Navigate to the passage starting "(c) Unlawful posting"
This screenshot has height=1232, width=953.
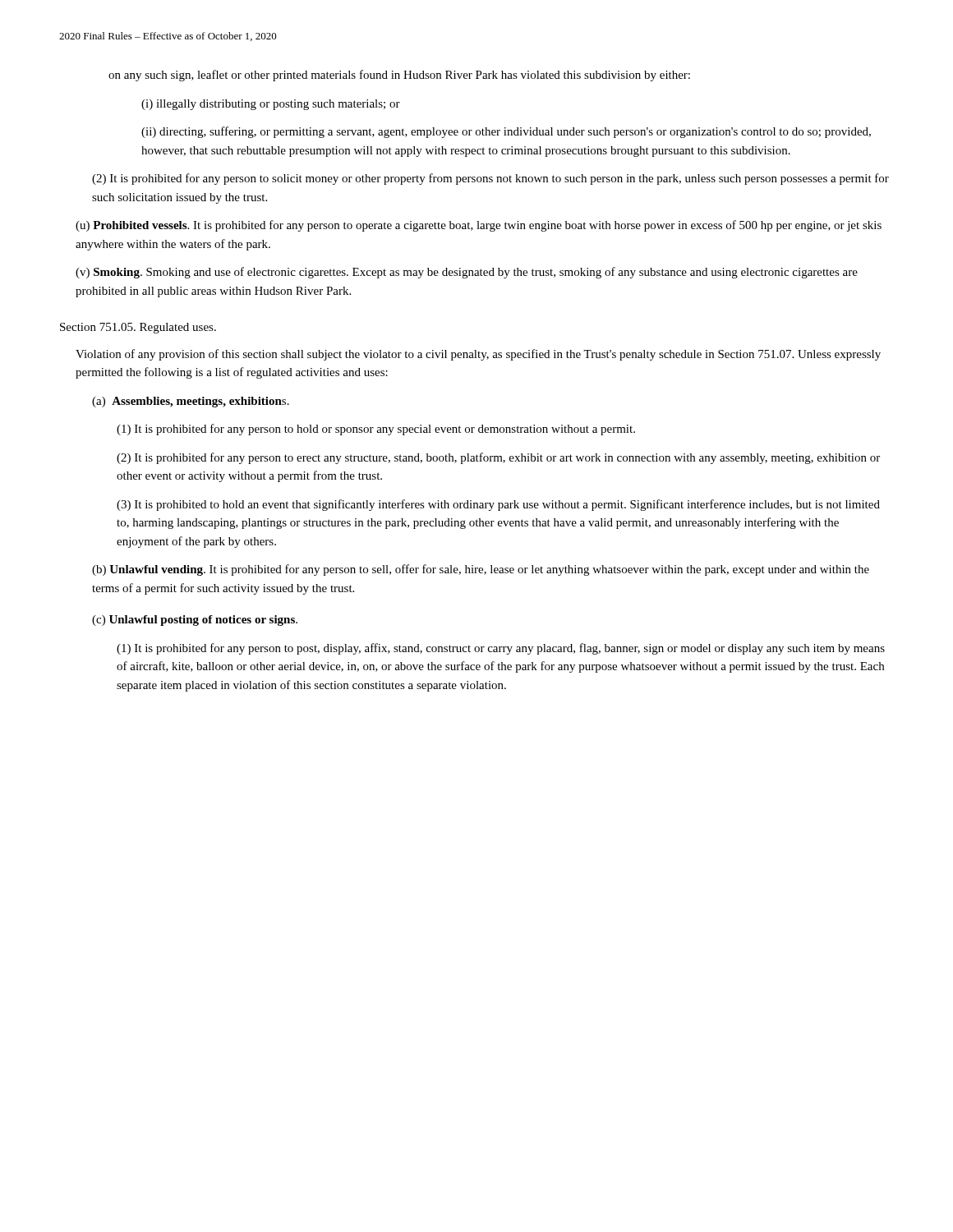click(195, 619)
